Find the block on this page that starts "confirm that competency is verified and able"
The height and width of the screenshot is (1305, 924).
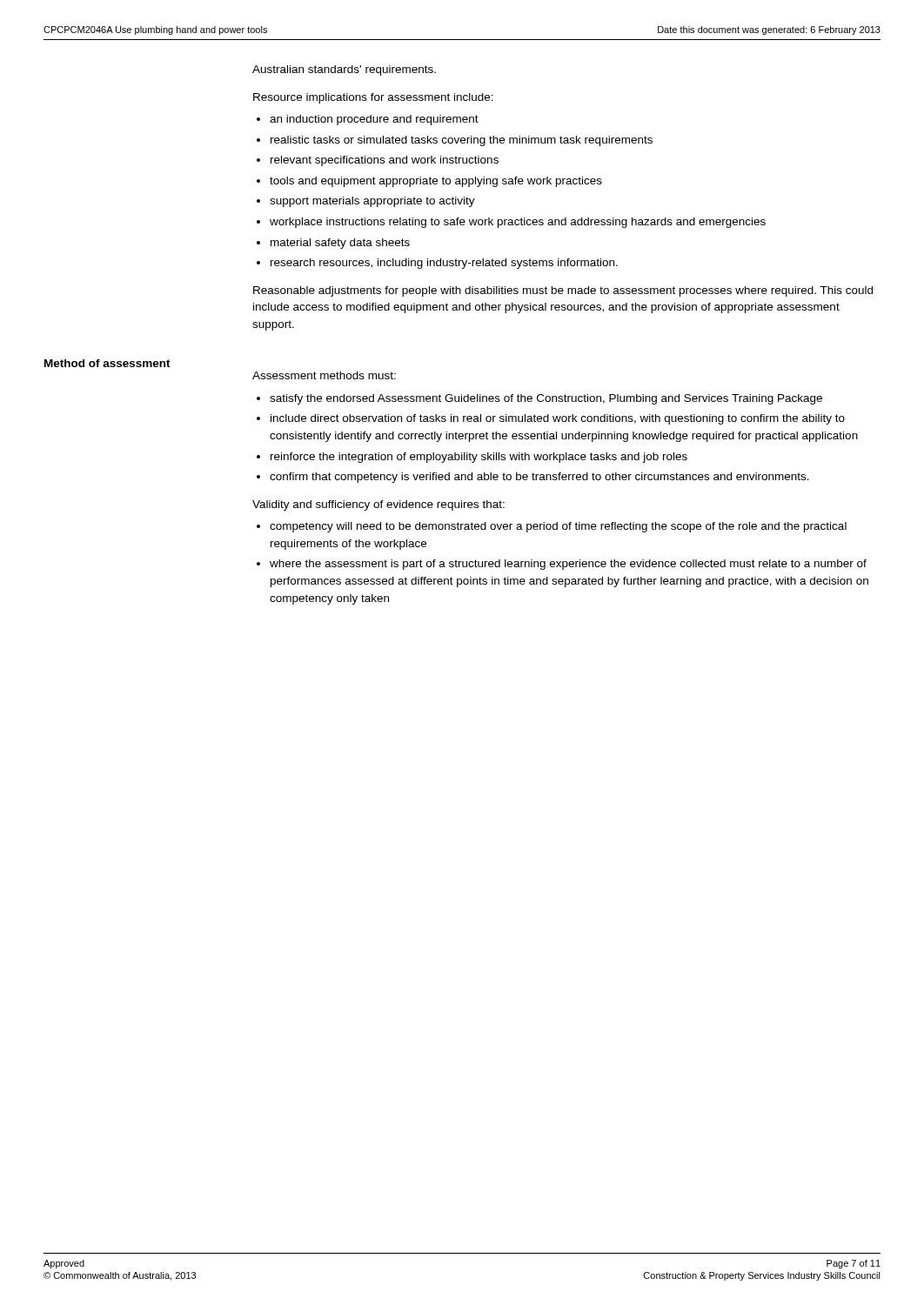[540, 476]
